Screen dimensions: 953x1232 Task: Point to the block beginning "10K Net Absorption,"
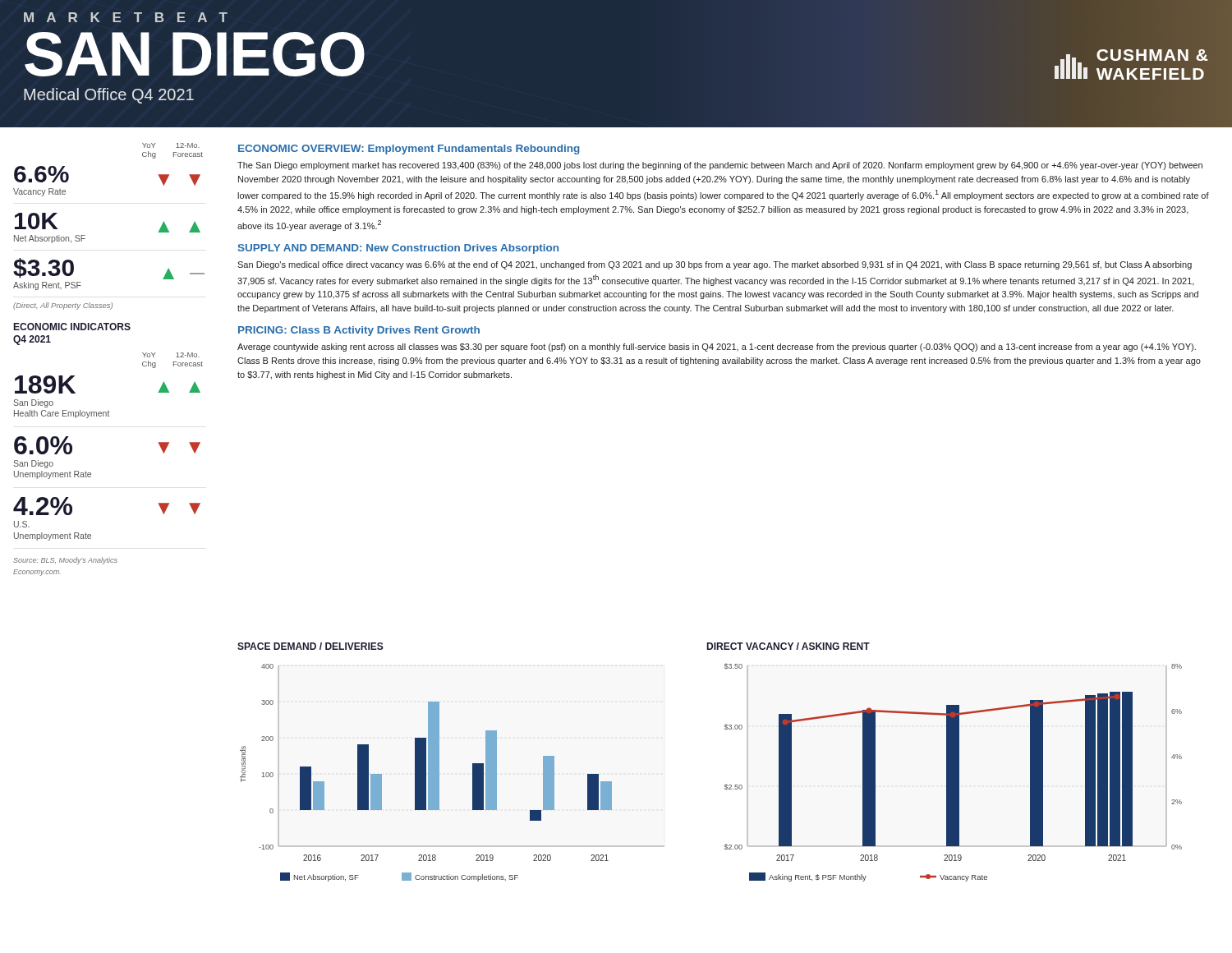[32, 224]
